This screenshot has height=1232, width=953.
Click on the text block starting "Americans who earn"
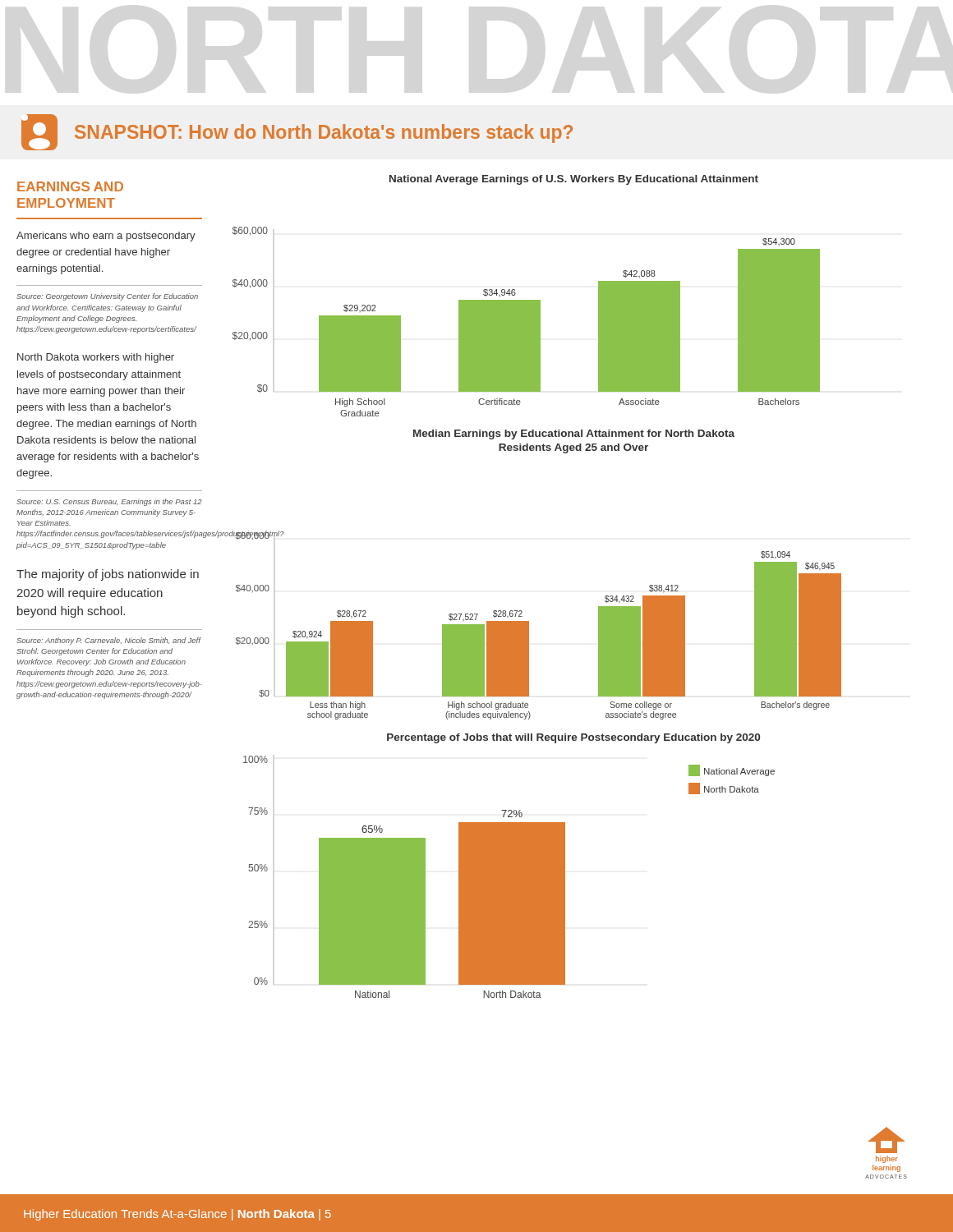[x=106, y=252]
